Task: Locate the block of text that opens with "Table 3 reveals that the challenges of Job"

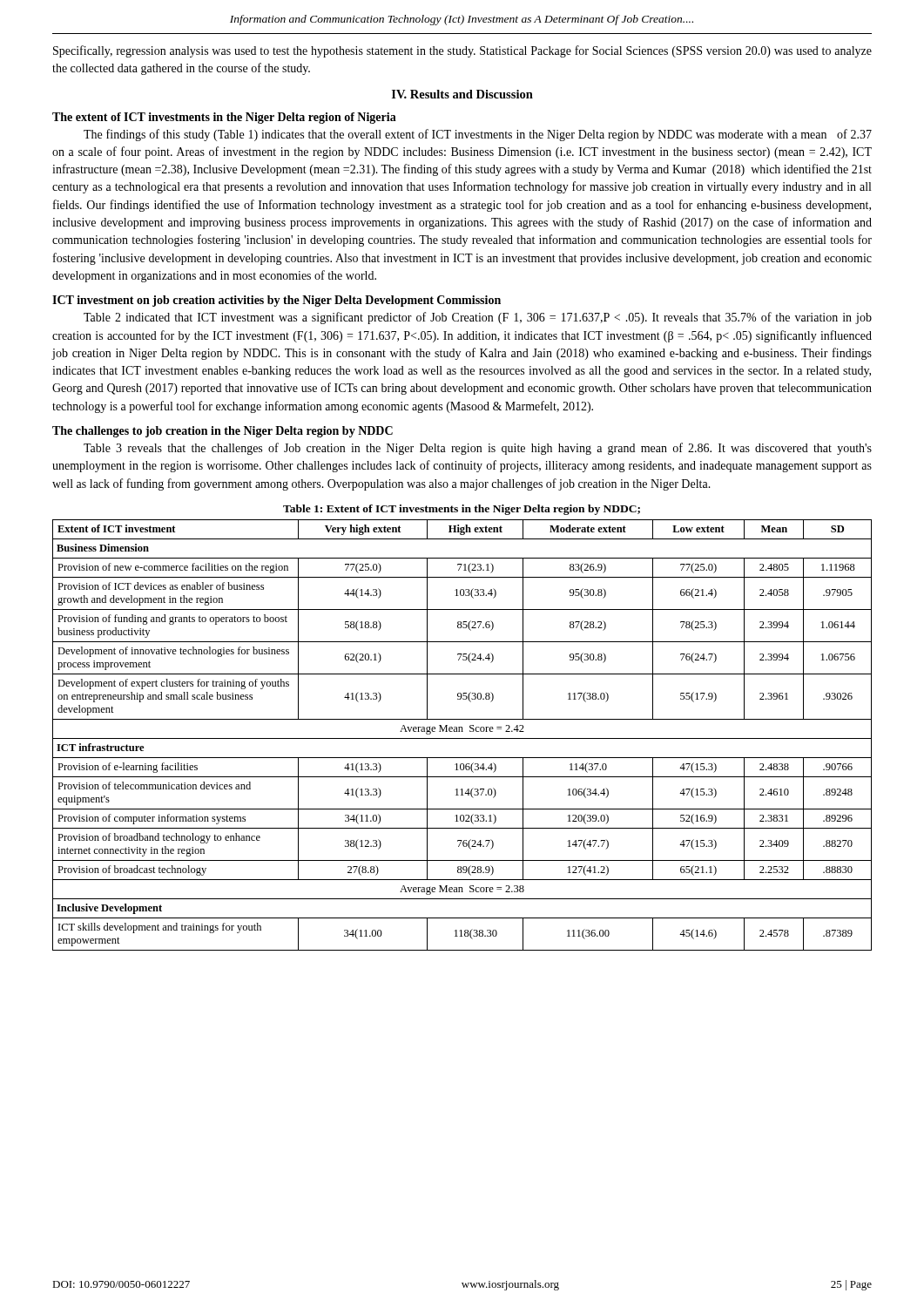Action: 462,466
